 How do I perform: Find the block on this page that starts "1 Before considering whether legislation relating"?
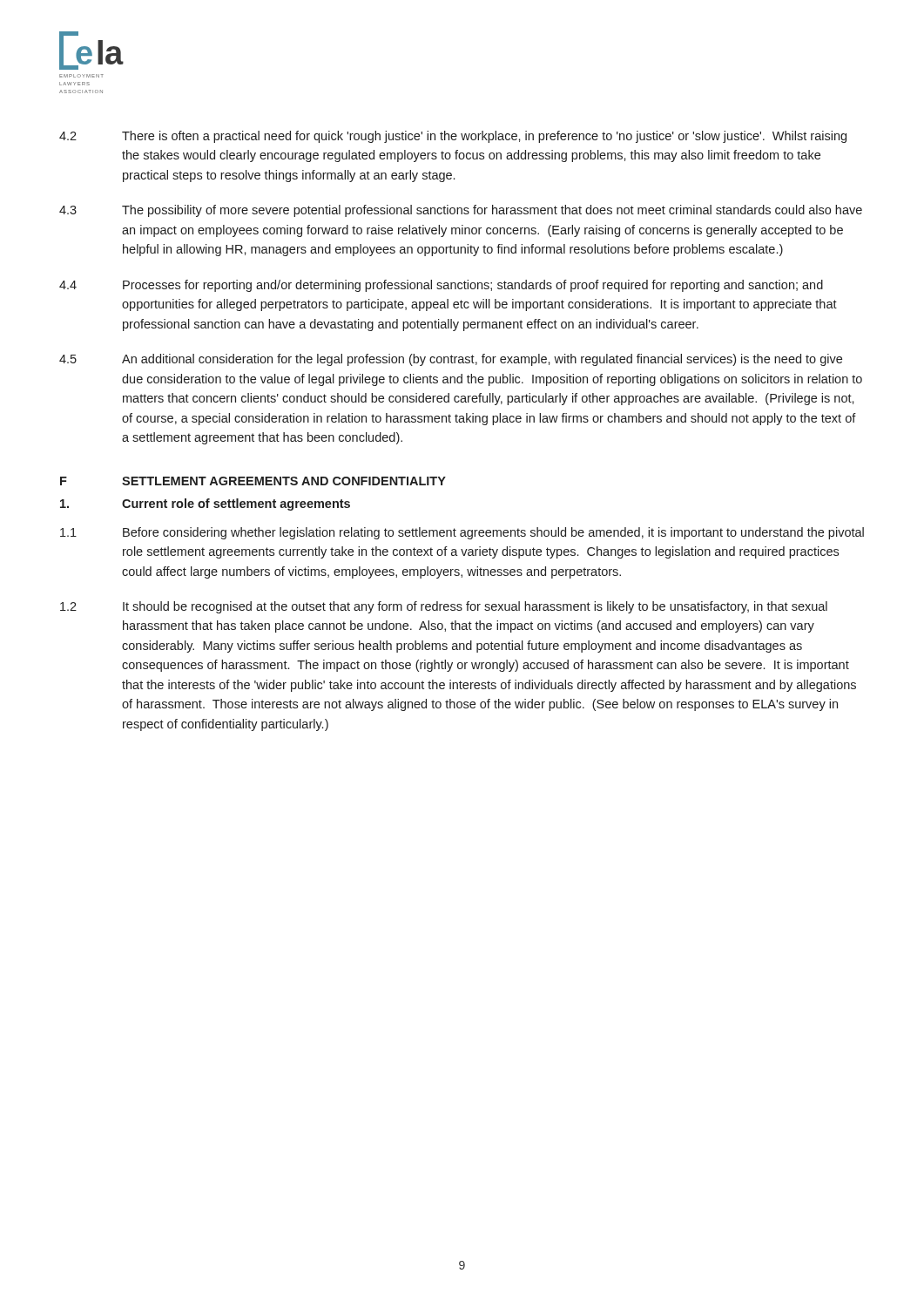click(462, 552)
